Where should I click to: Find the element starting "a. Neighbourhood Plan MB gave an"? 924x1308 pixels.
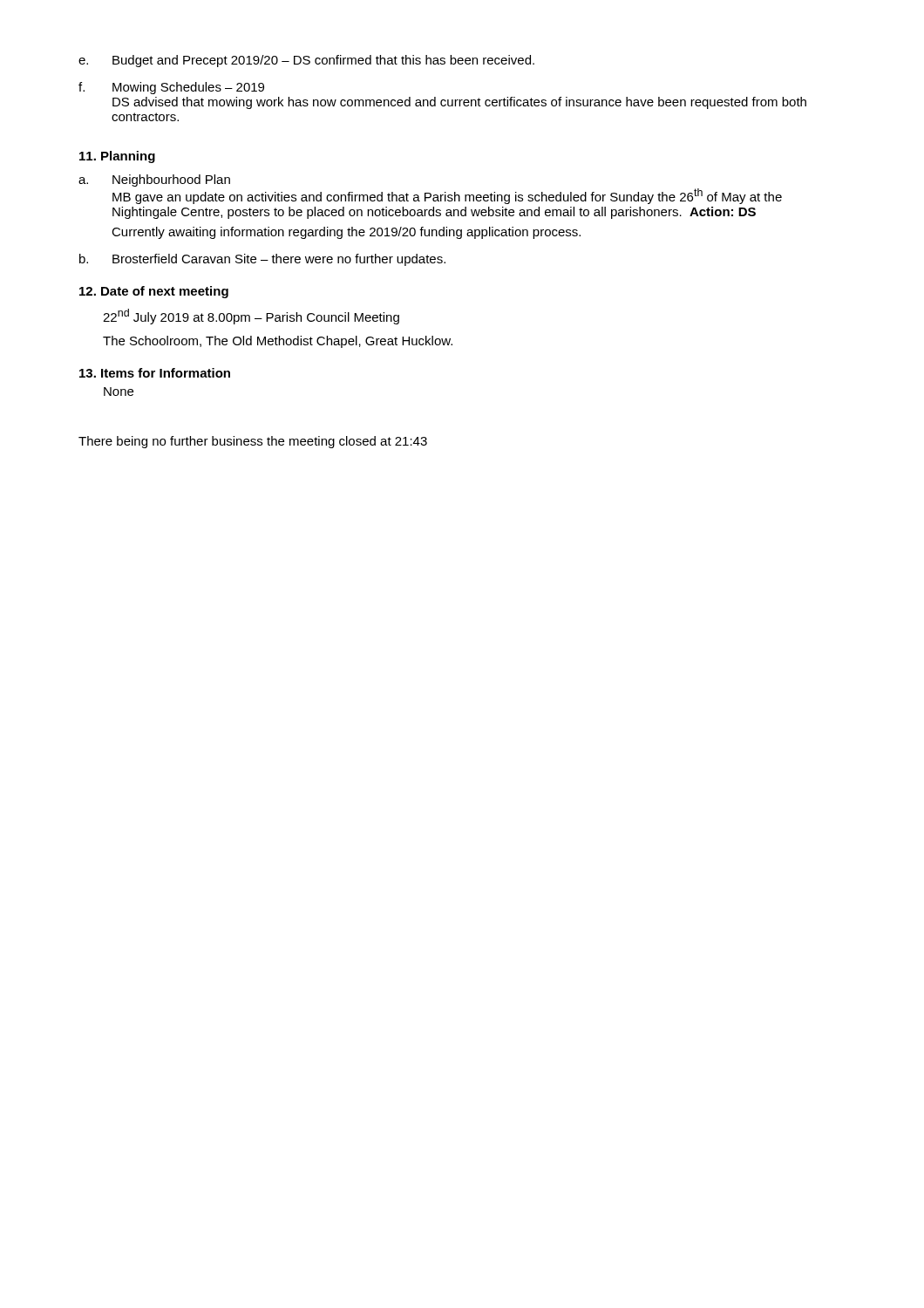tap(462, 195)
